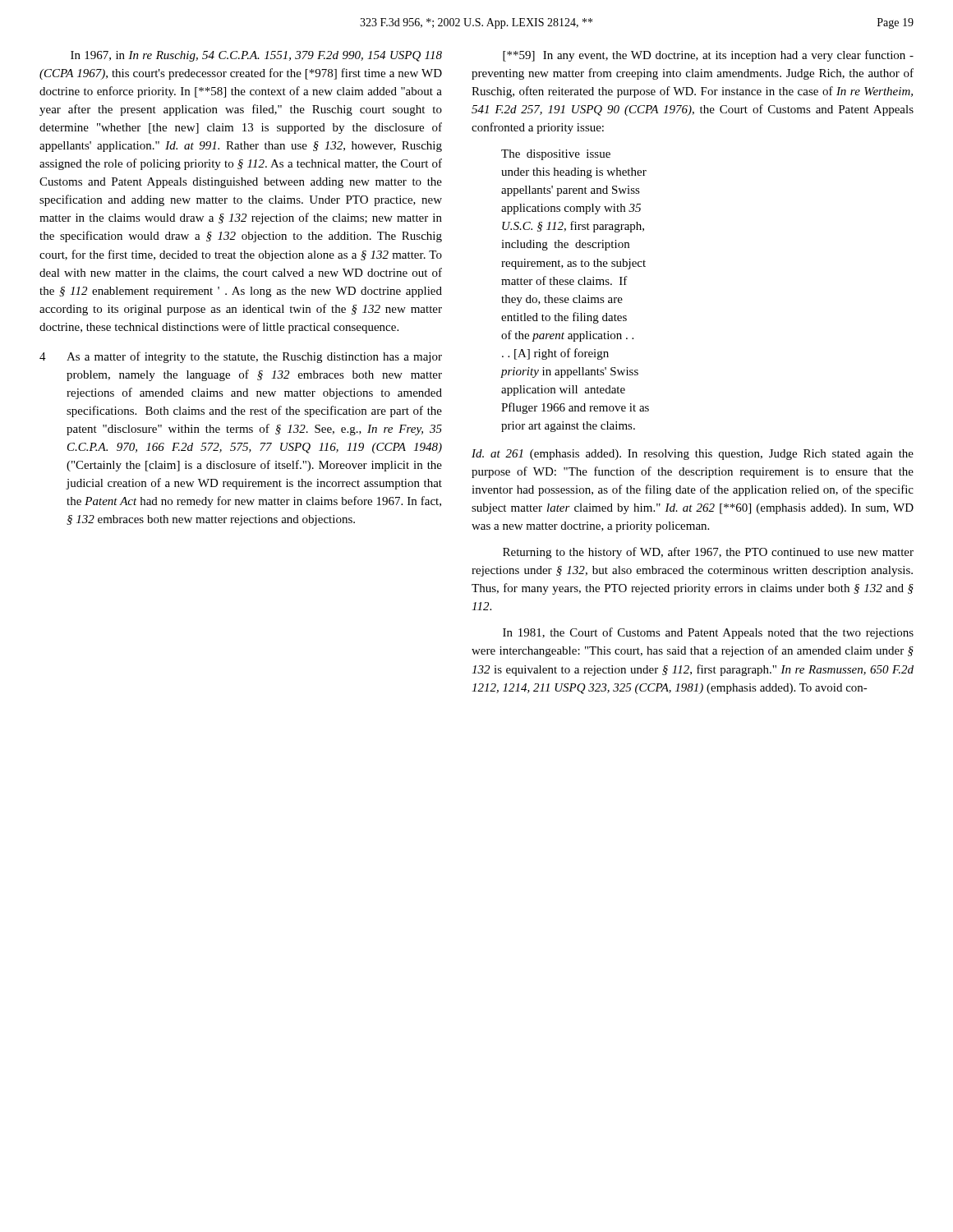Locate the text starting "[**59] In any event, the WD"

coord(693,91)
